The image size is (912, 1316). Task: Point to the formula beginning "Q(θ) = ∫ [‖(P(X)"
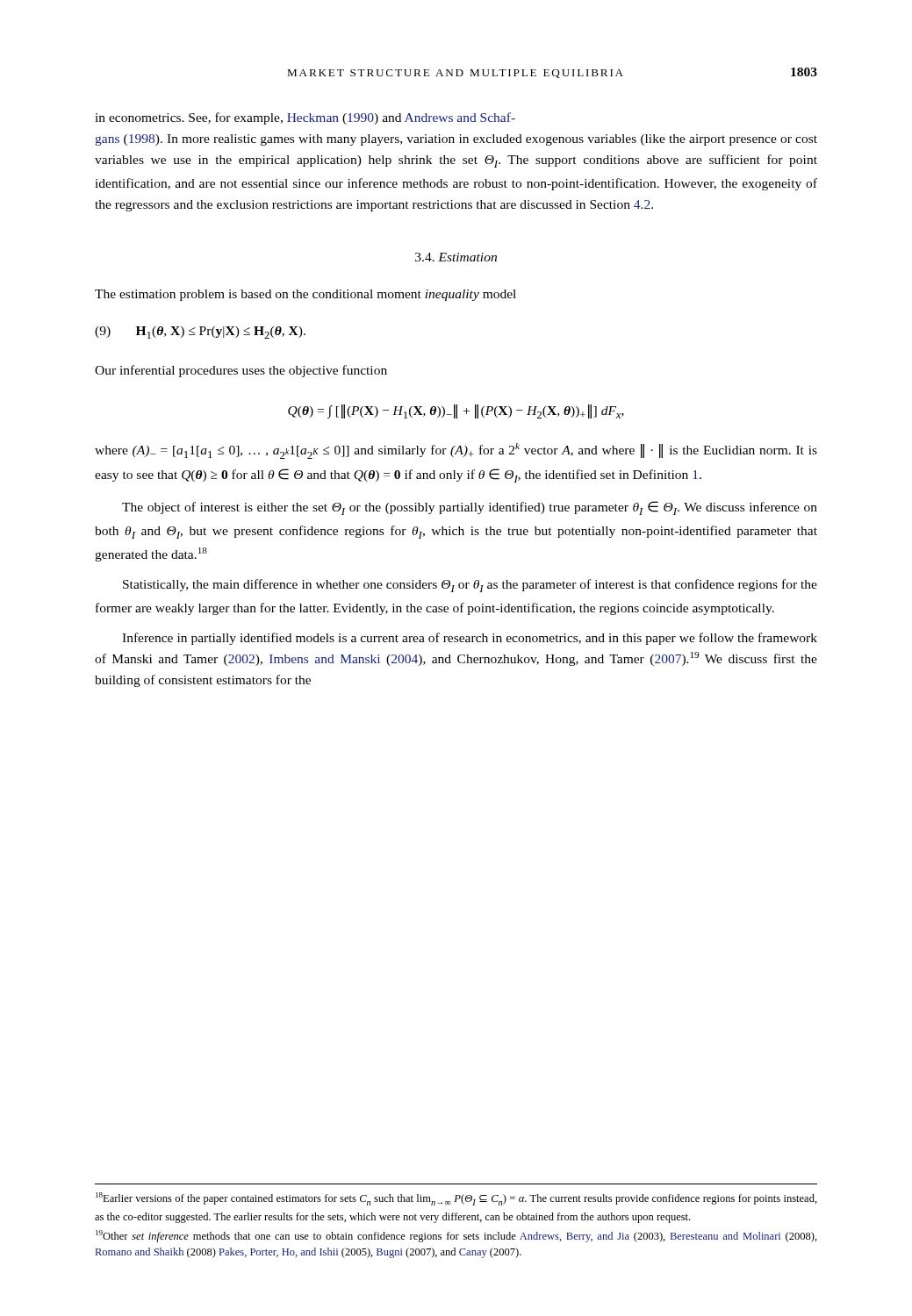tap(456, 412)
